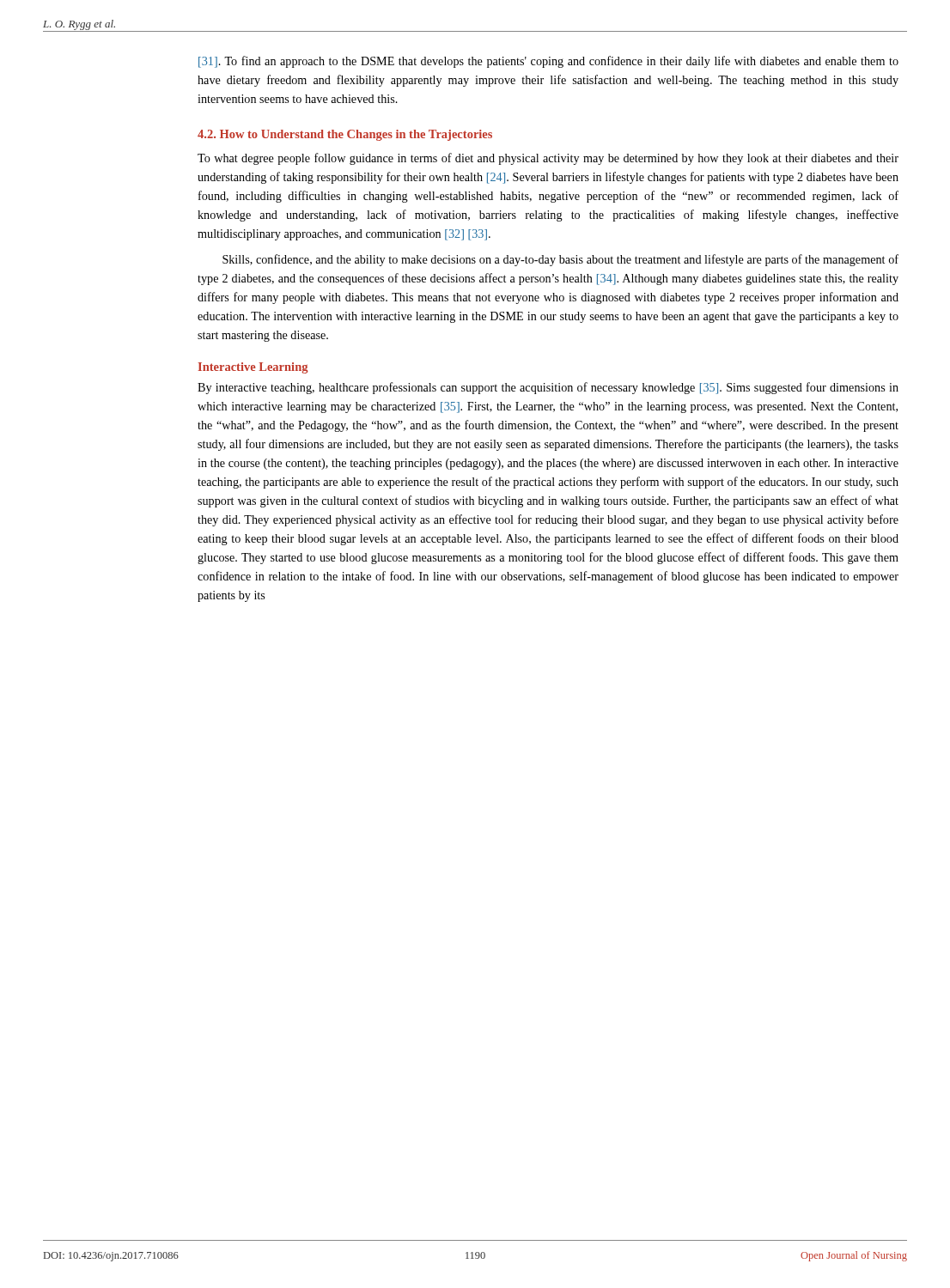Image resolution: width=950 pixels, height=1288 pixels.
Task: Find the text block that reads "Skills, confidence, and"
Action: click(548, 297)
